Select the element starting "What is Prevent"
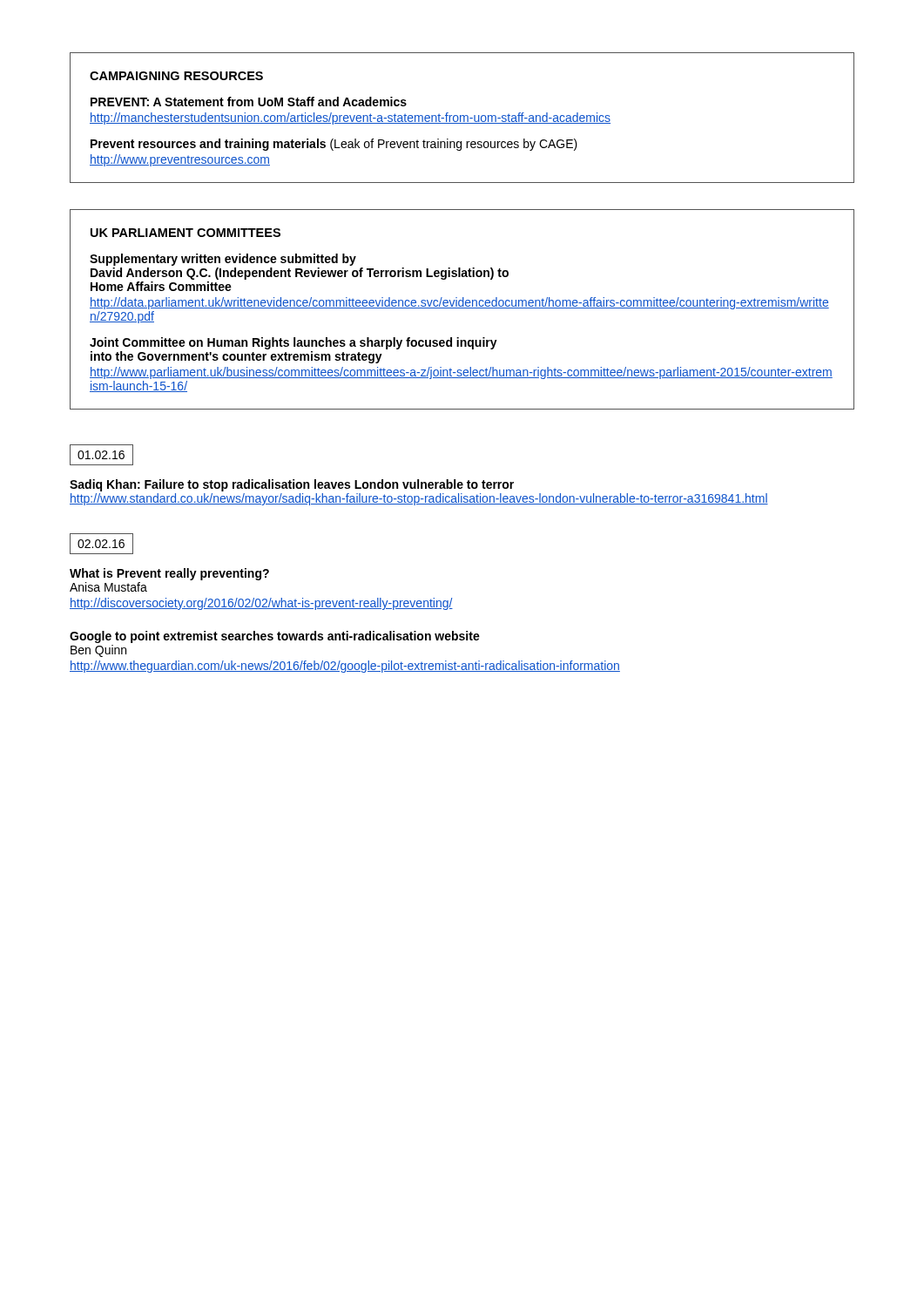The height and width of the screenshot is (1307, 924). (x=169, y=574)
